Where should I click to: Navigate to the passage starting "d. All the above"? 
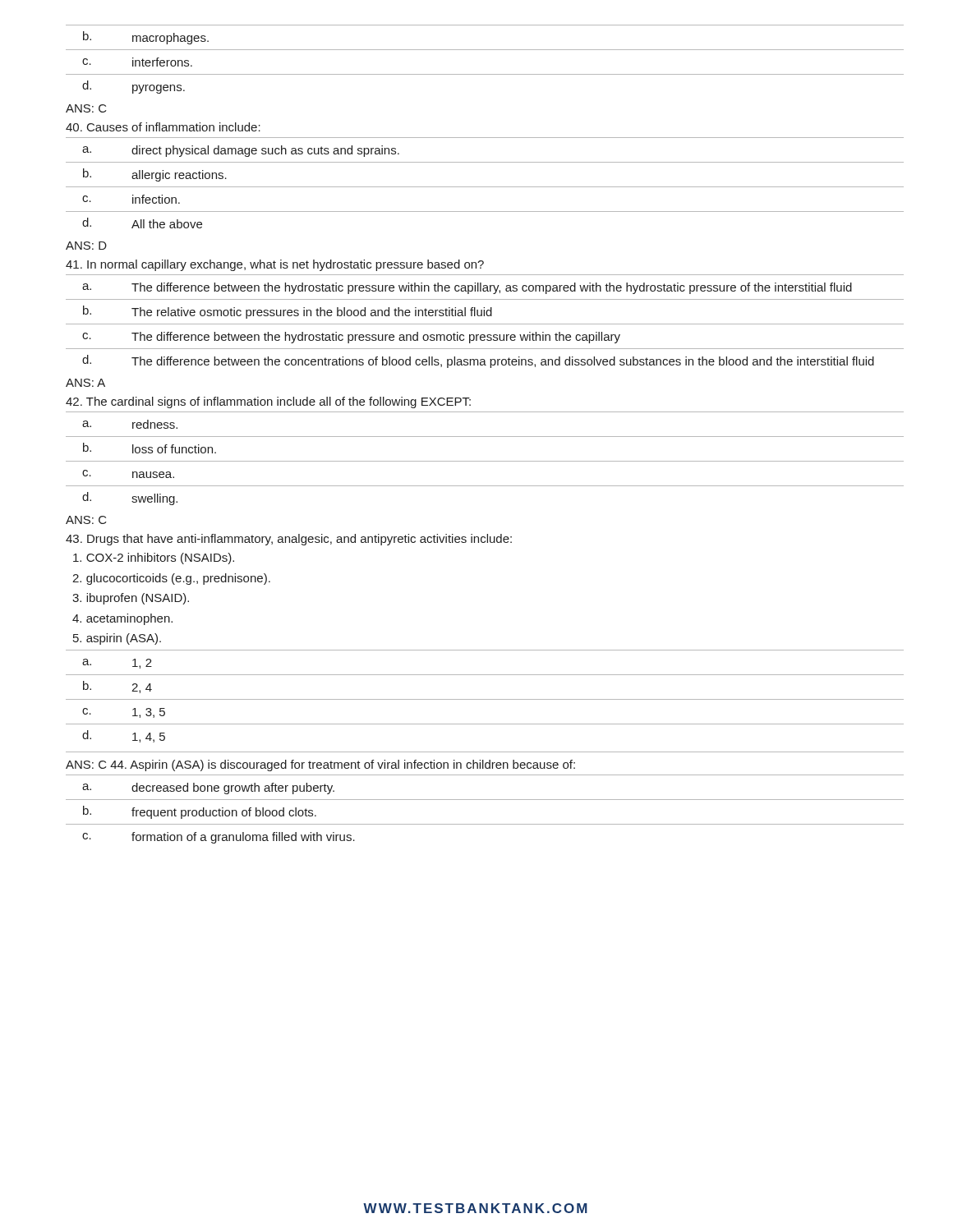142,223
